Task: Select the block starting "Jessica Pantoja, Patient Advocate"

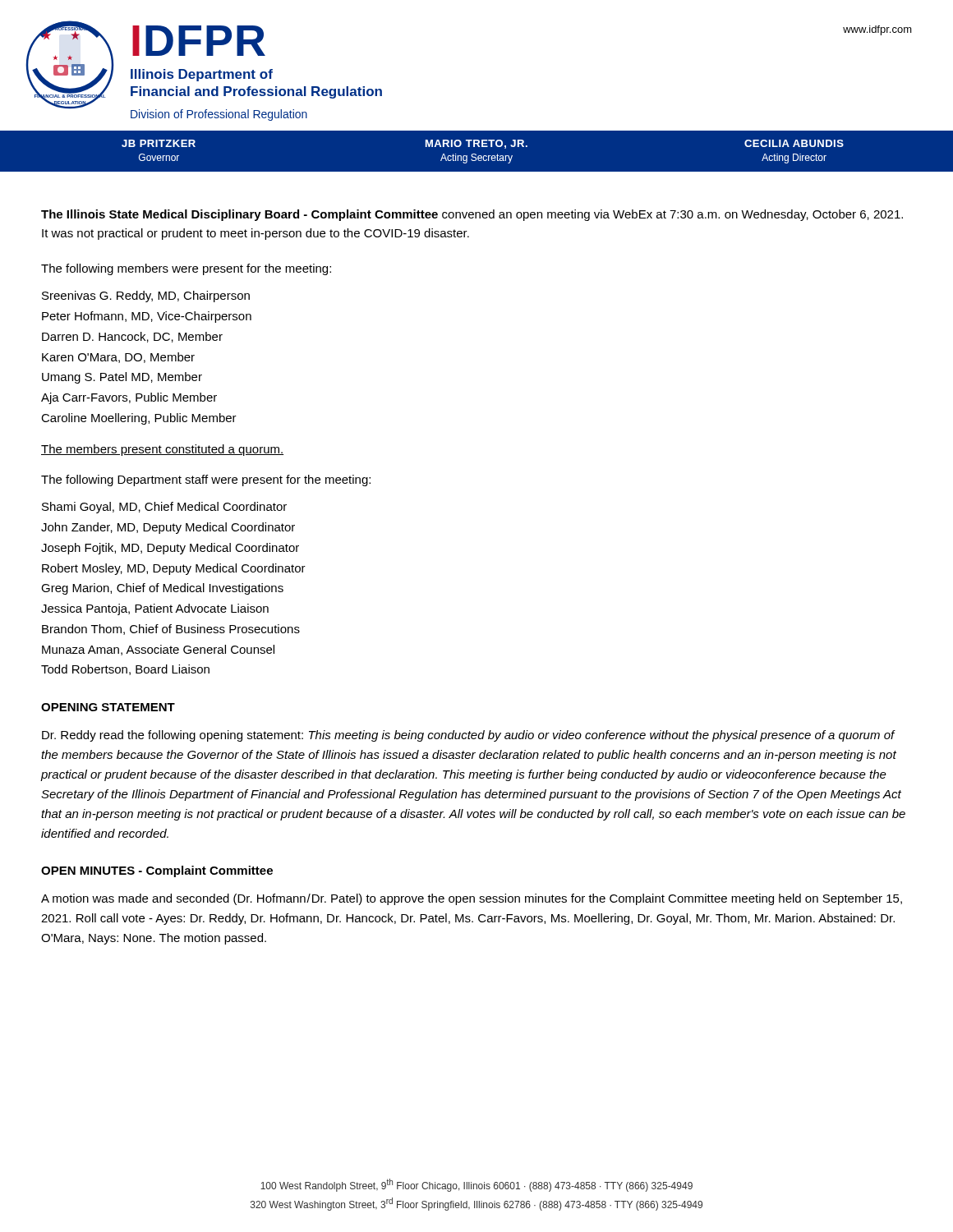Action: click(x=155, y=608)
